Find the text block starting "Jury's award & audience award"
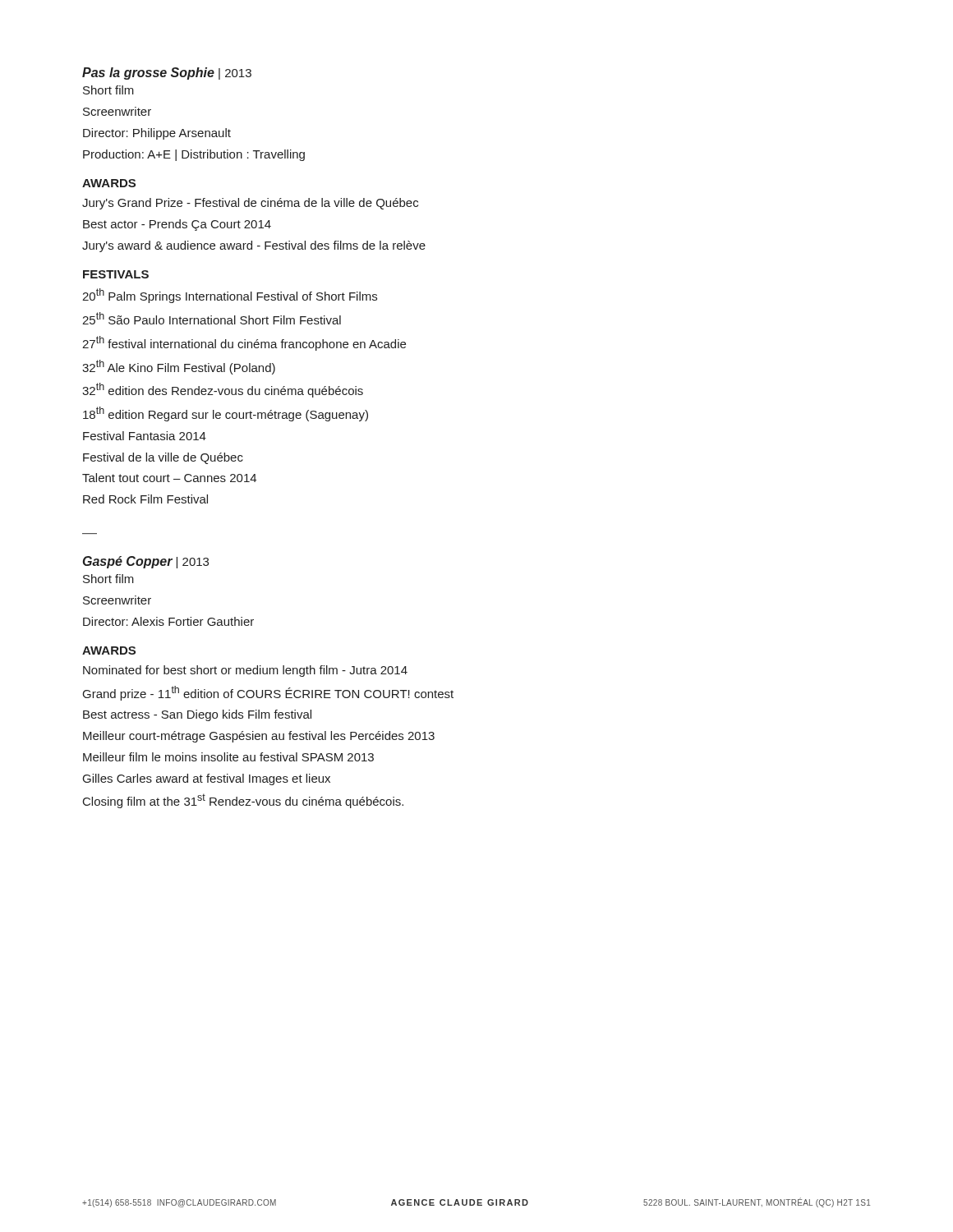953x1232 pixels. coord(254,245)
